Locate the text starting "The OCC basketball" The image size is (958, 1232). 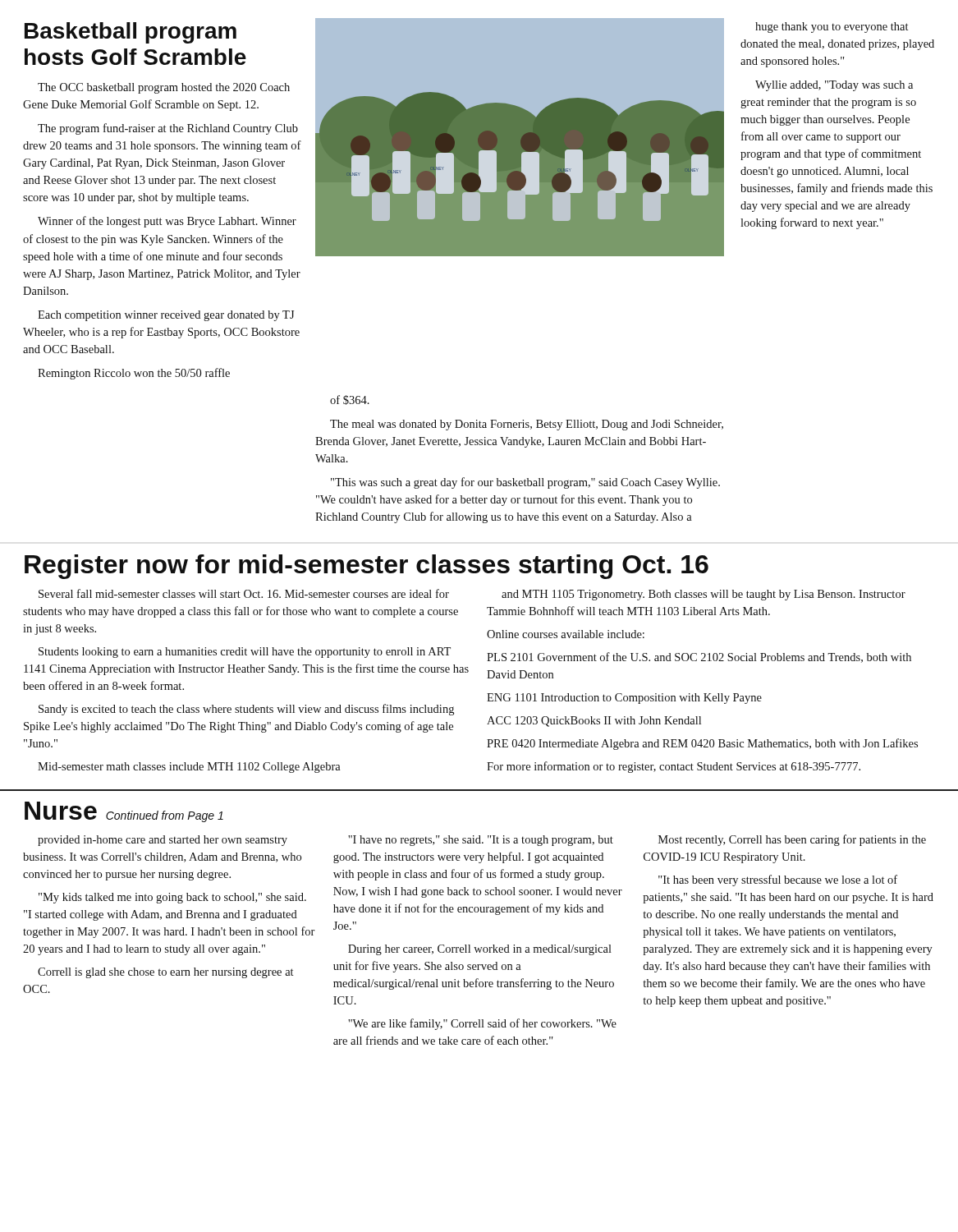point(163,230)
